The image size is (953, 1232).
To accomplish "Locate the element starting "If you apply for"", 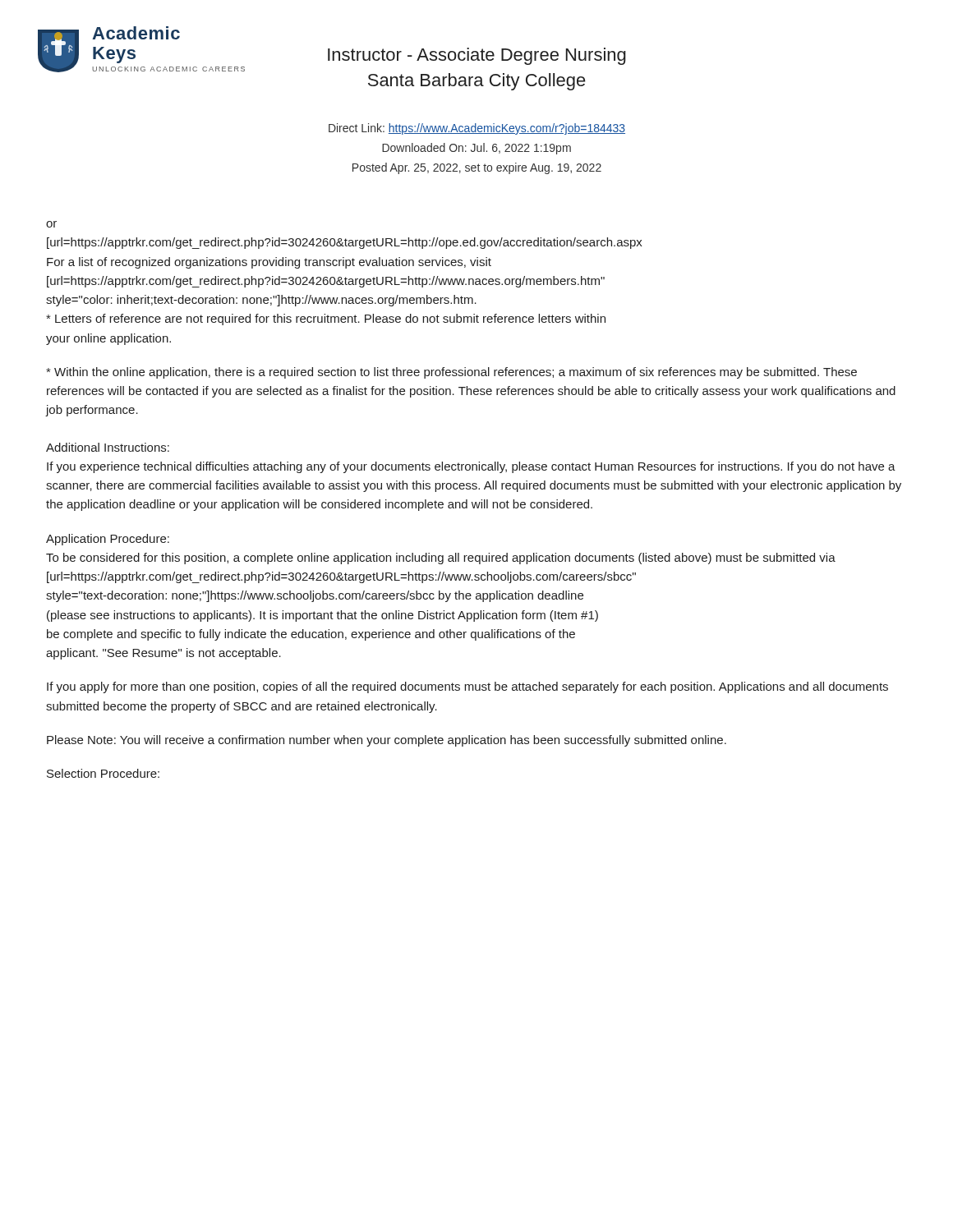I will pos(467,696).
